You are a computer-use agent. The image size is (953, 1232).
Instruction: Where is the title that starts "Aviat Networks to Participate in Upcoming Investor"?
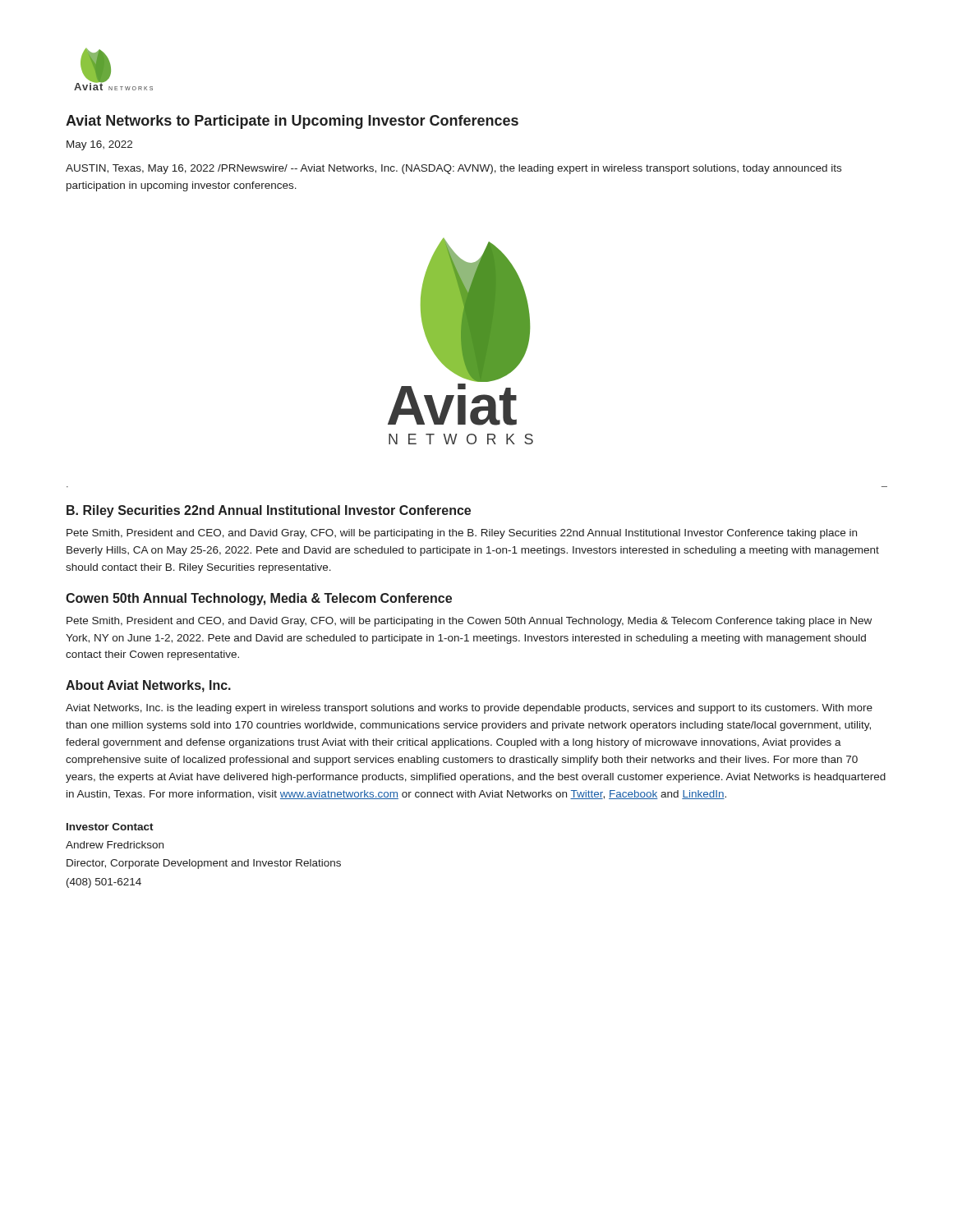(x=292, y=121)
